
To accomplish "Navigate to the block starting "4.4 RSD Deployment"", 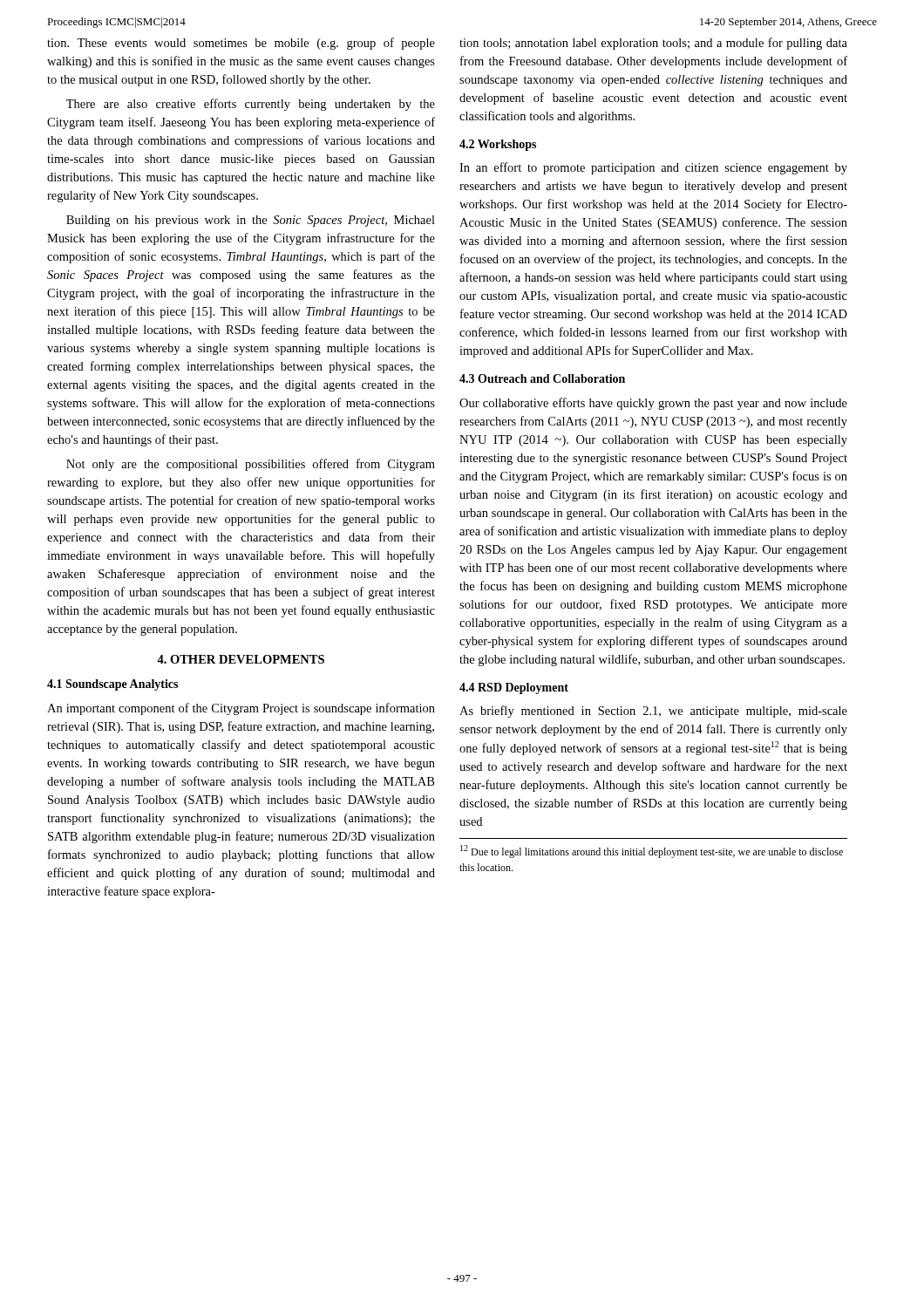I will coord(514,687).
